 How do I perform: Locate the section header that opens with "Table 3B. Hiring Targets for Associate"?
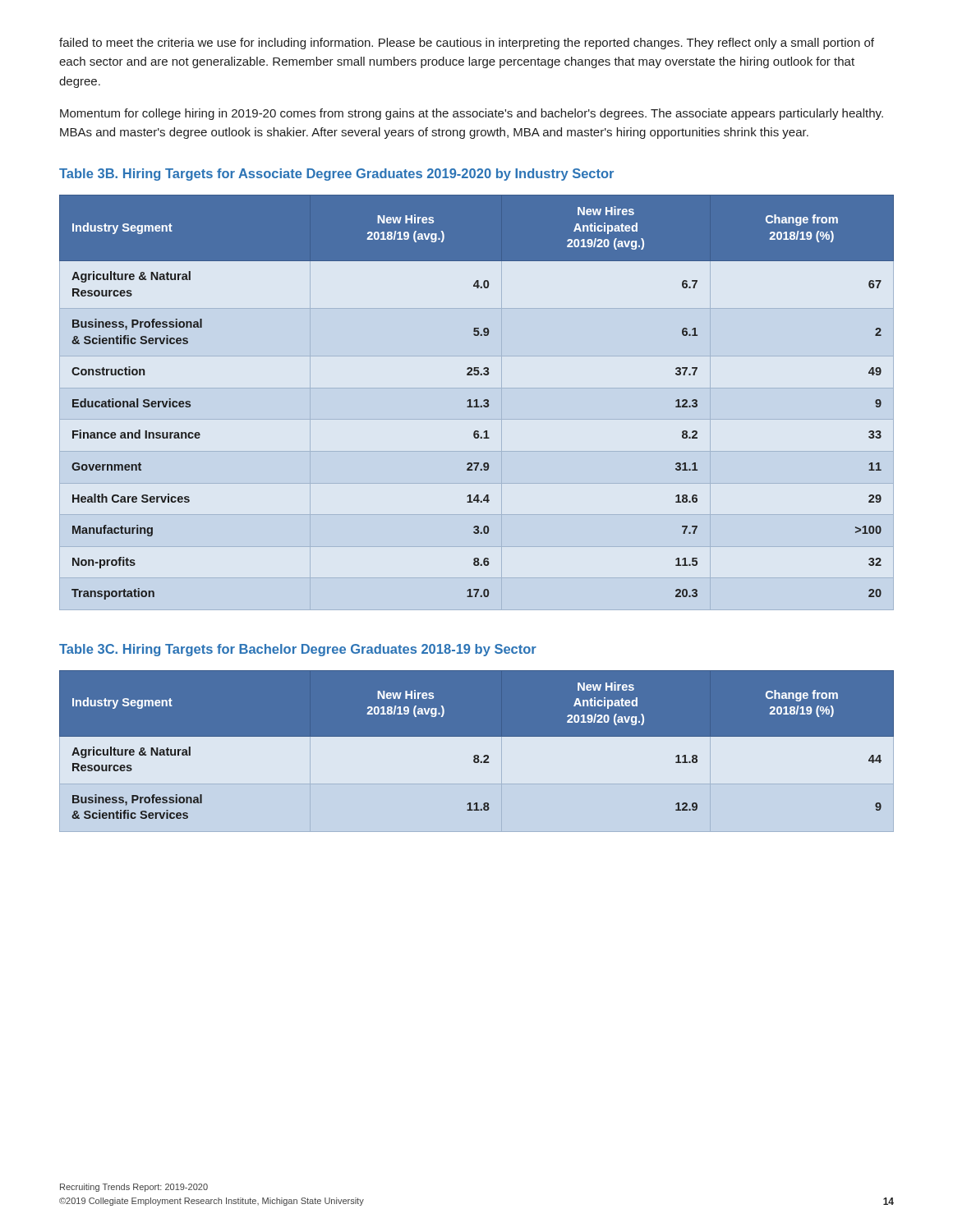pyautogui.click(x=337, y=173)
